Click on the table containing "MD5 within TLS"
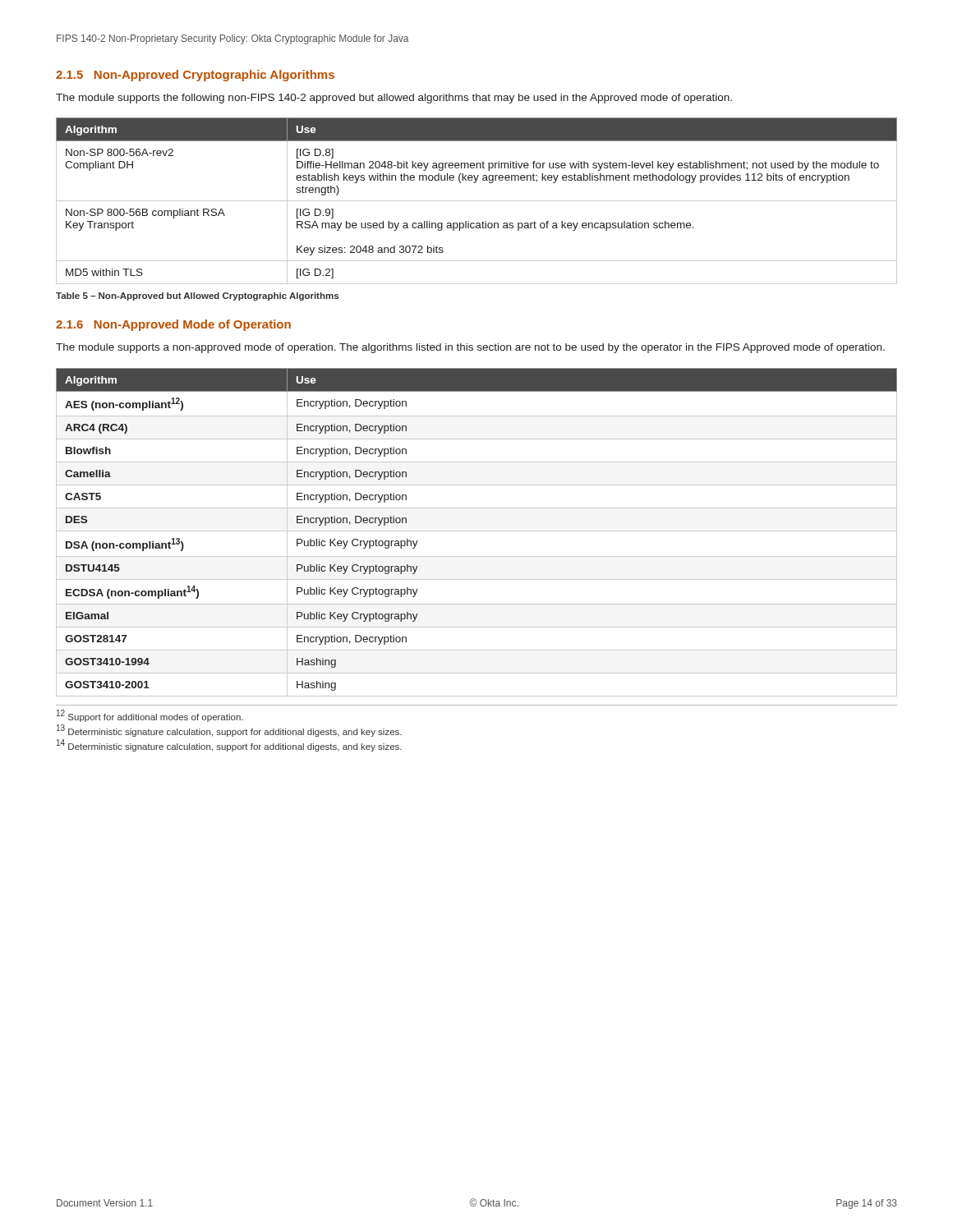The width and height of the screenshot is (953, 1232). click(x=476, y=201)
